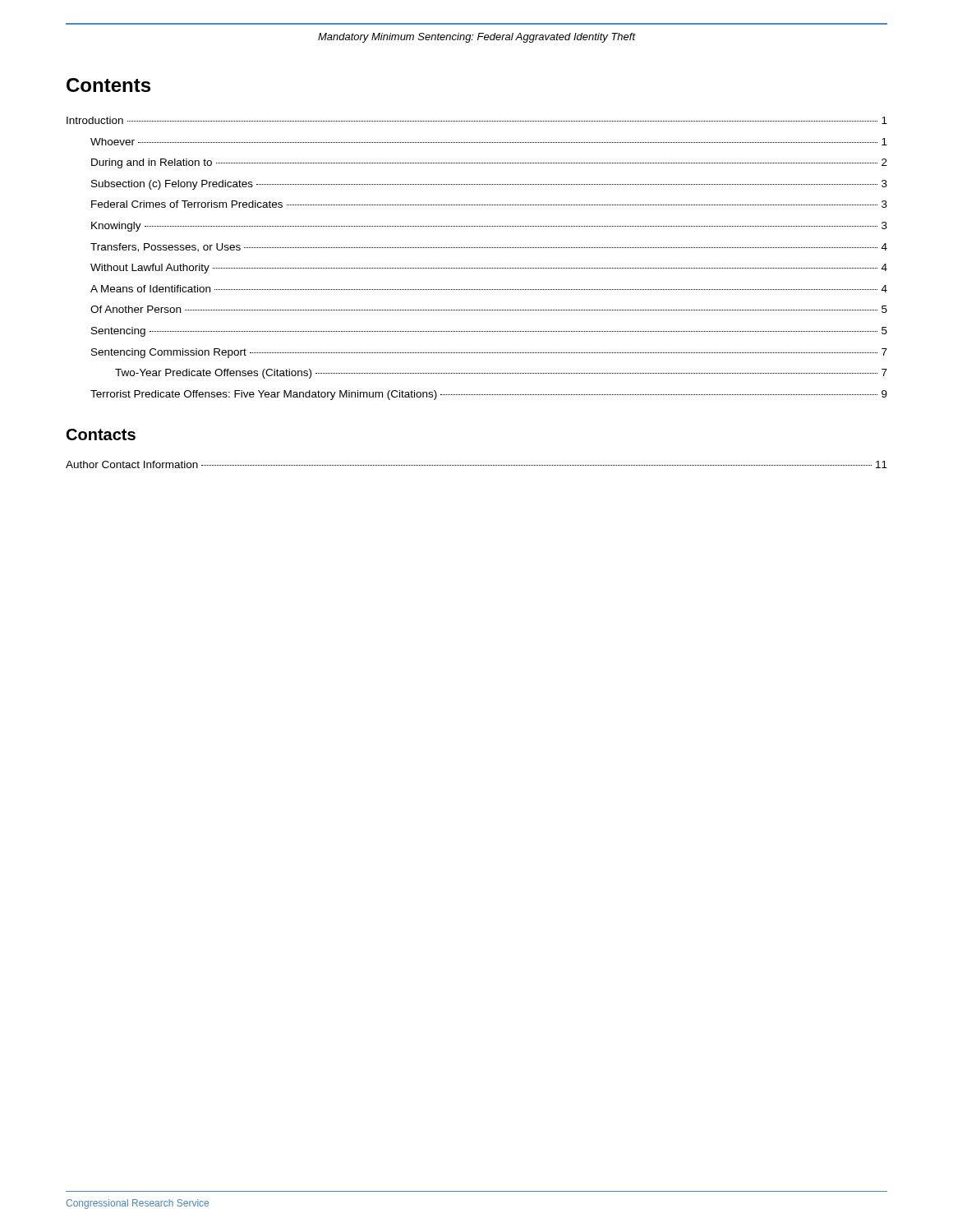
Task: Find the list item that reads "Introduction 1"
Action: (x=476, y=121)
